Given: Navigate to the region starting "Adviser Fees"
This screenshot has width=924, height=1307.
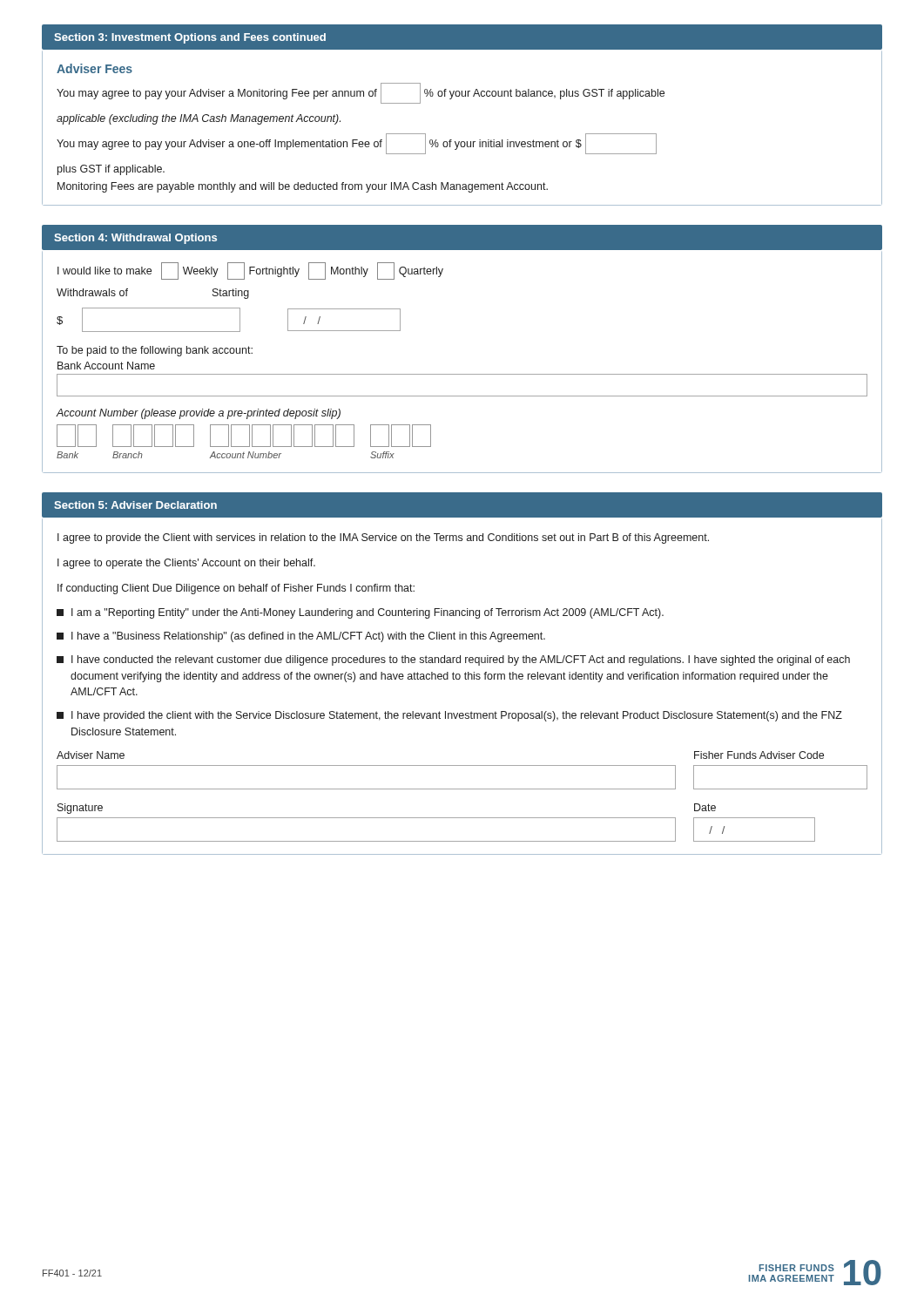Looking at the screenshot, I should [95, 69].
